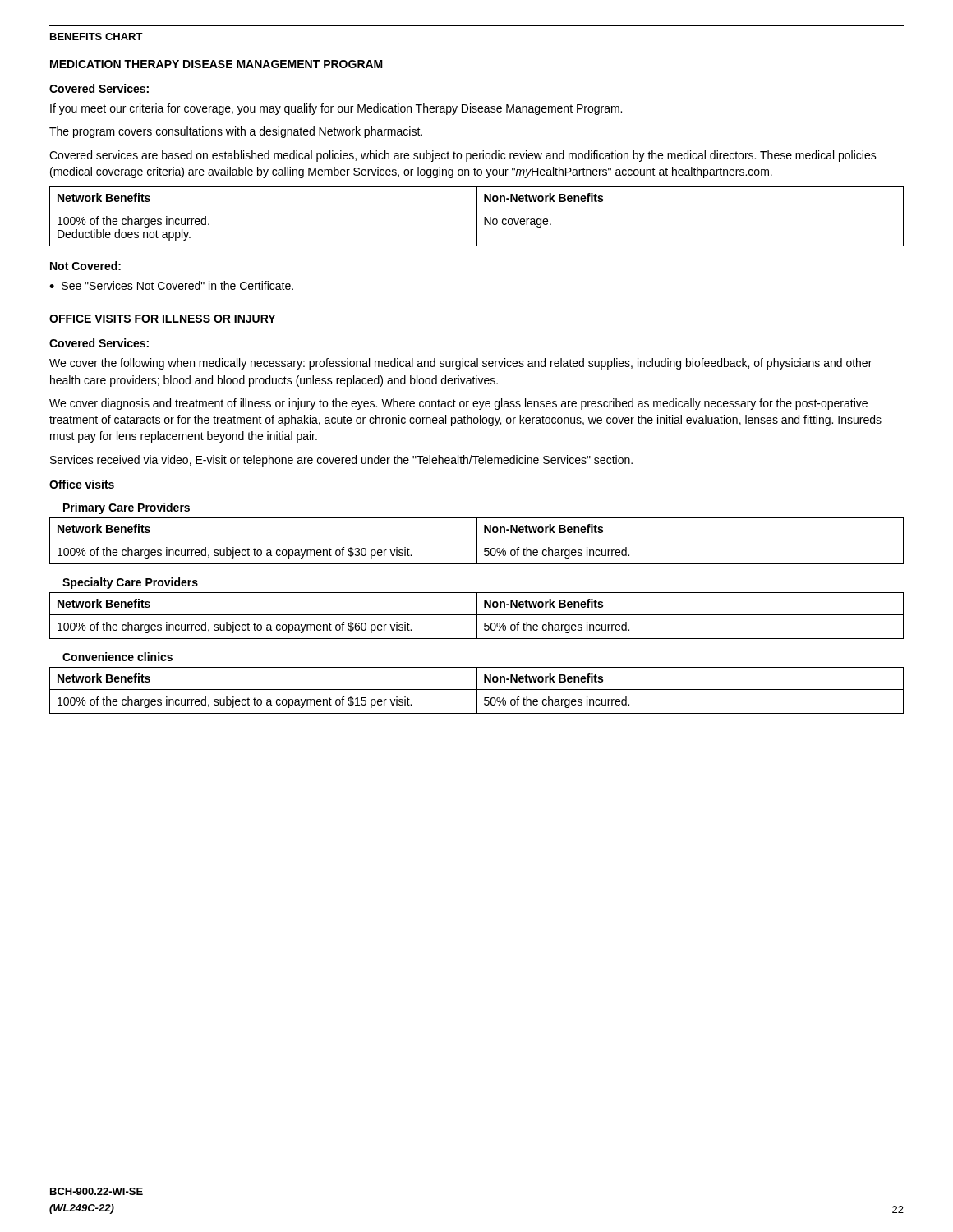953x1232 pixels.
Task: Point to "OFFICE VISITS FOR ILLNESS OR INJURY"
Action: (162, 319)
